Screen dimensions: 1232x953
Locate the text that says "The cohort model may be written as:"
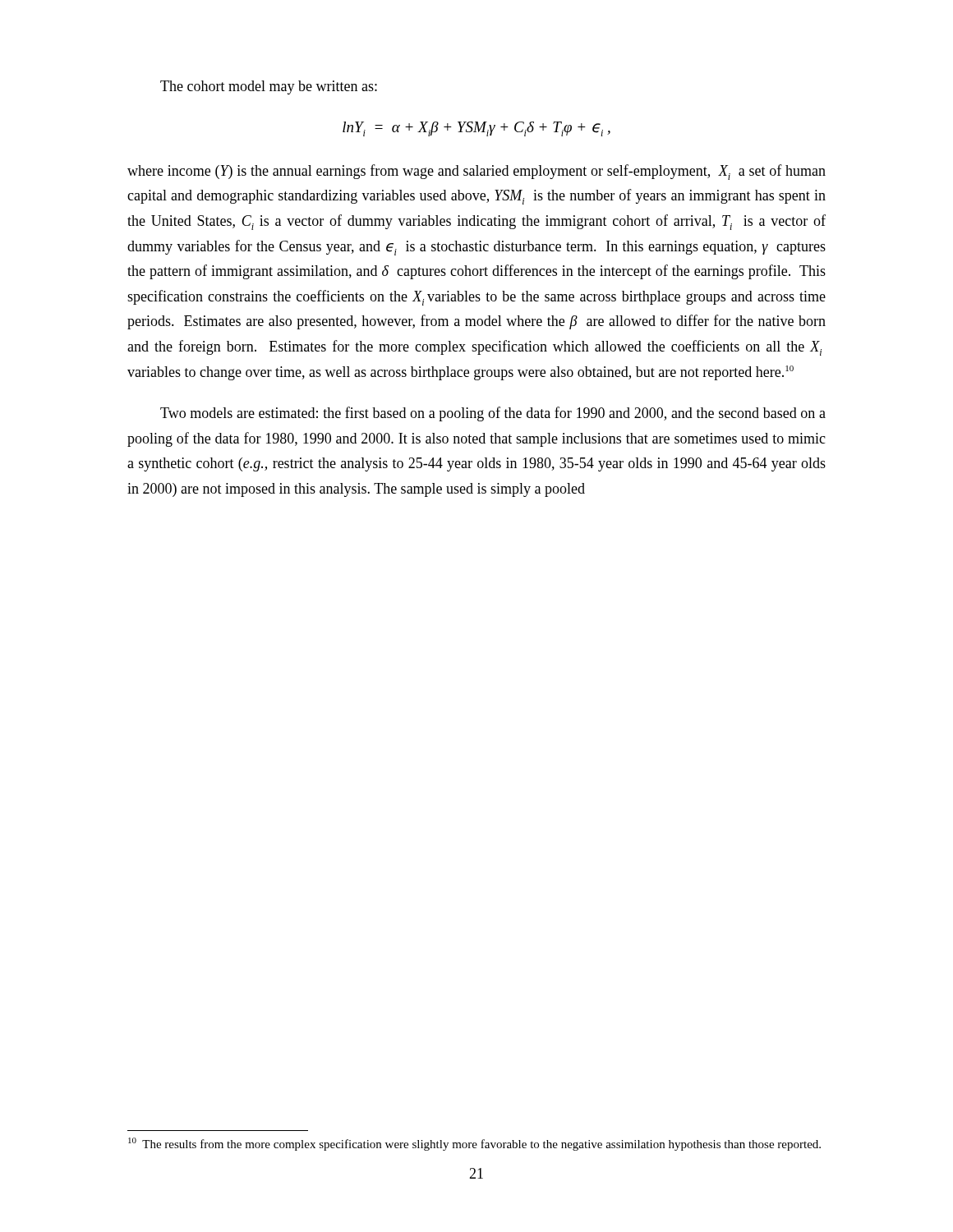[269, 86]
